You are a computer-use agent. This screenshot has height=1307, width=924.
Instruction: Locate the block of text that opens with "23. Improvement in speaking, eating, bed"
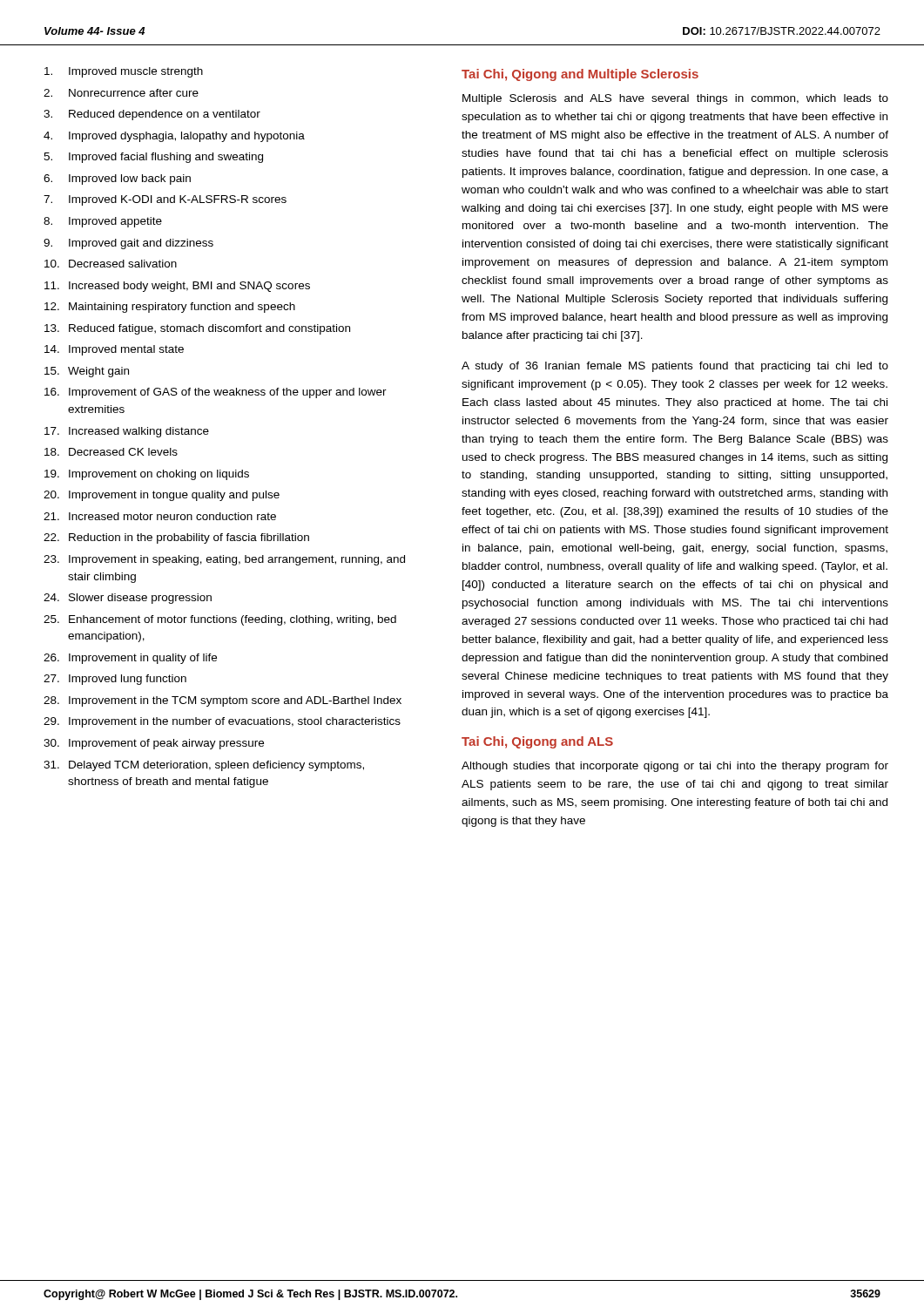[x=231, y=568]
